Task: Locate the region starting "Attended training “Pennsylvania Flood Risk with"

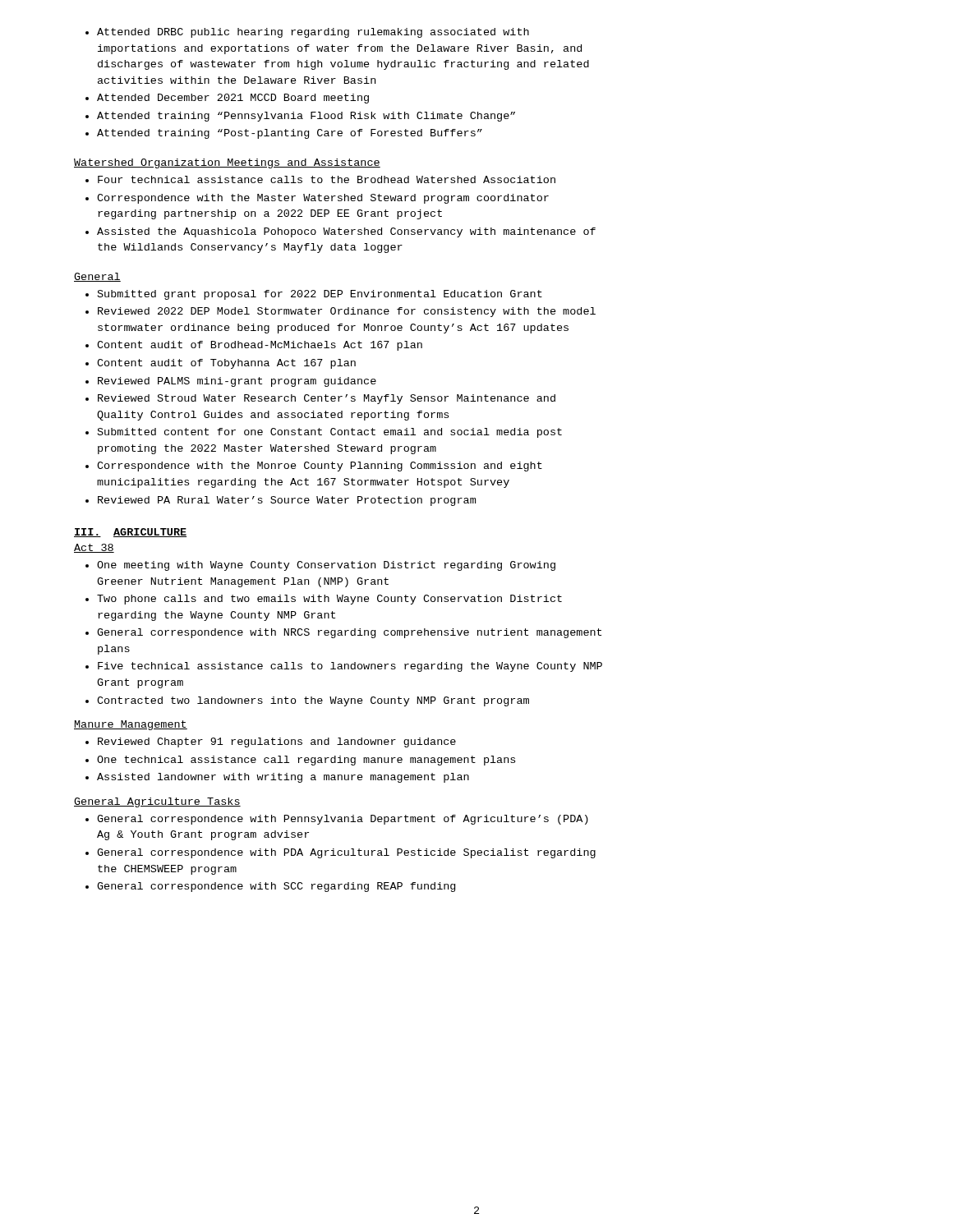Action: point(476,116)
